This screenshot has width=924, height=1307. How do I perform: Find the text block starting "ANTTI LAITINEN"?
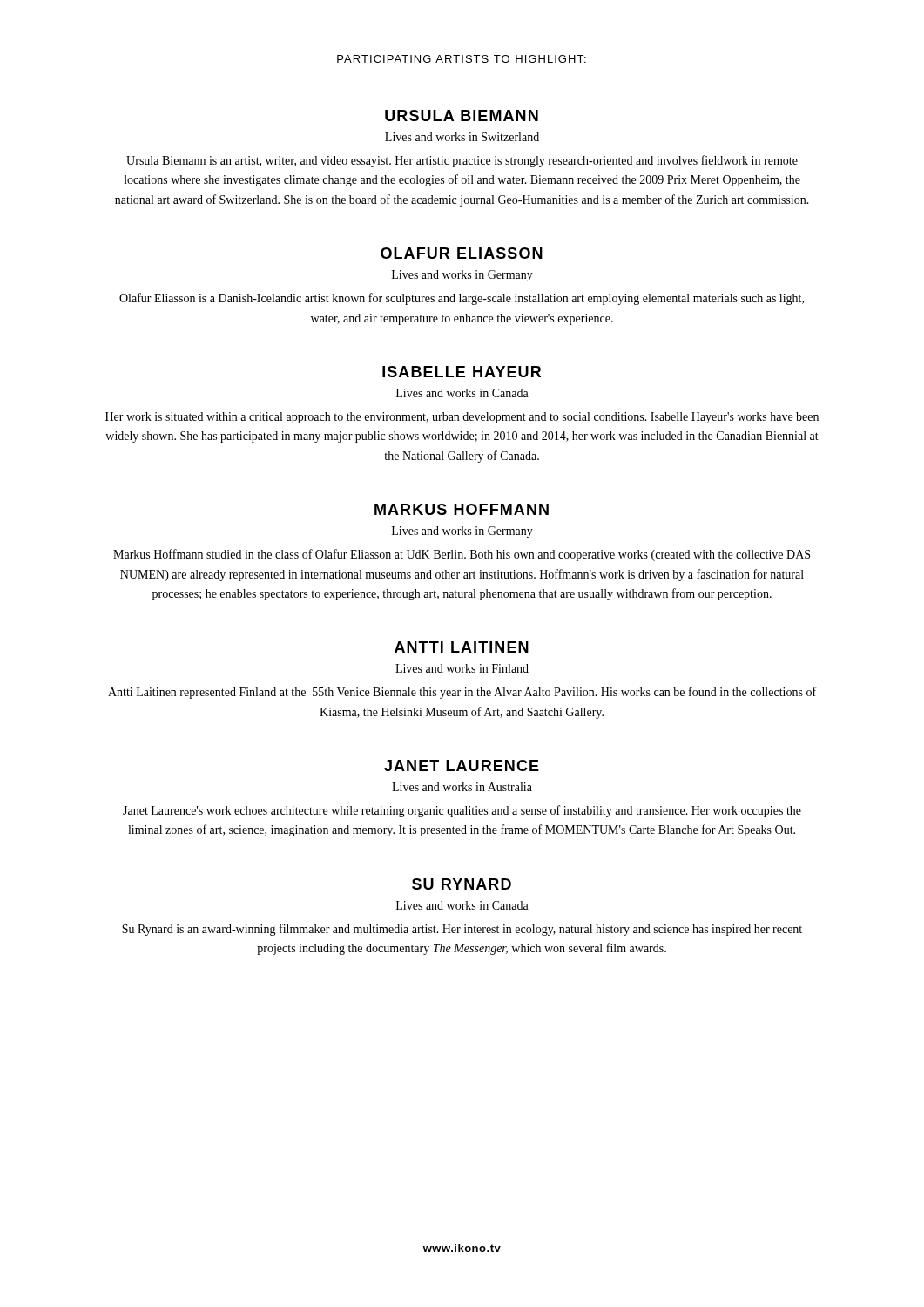coord(462,648)
